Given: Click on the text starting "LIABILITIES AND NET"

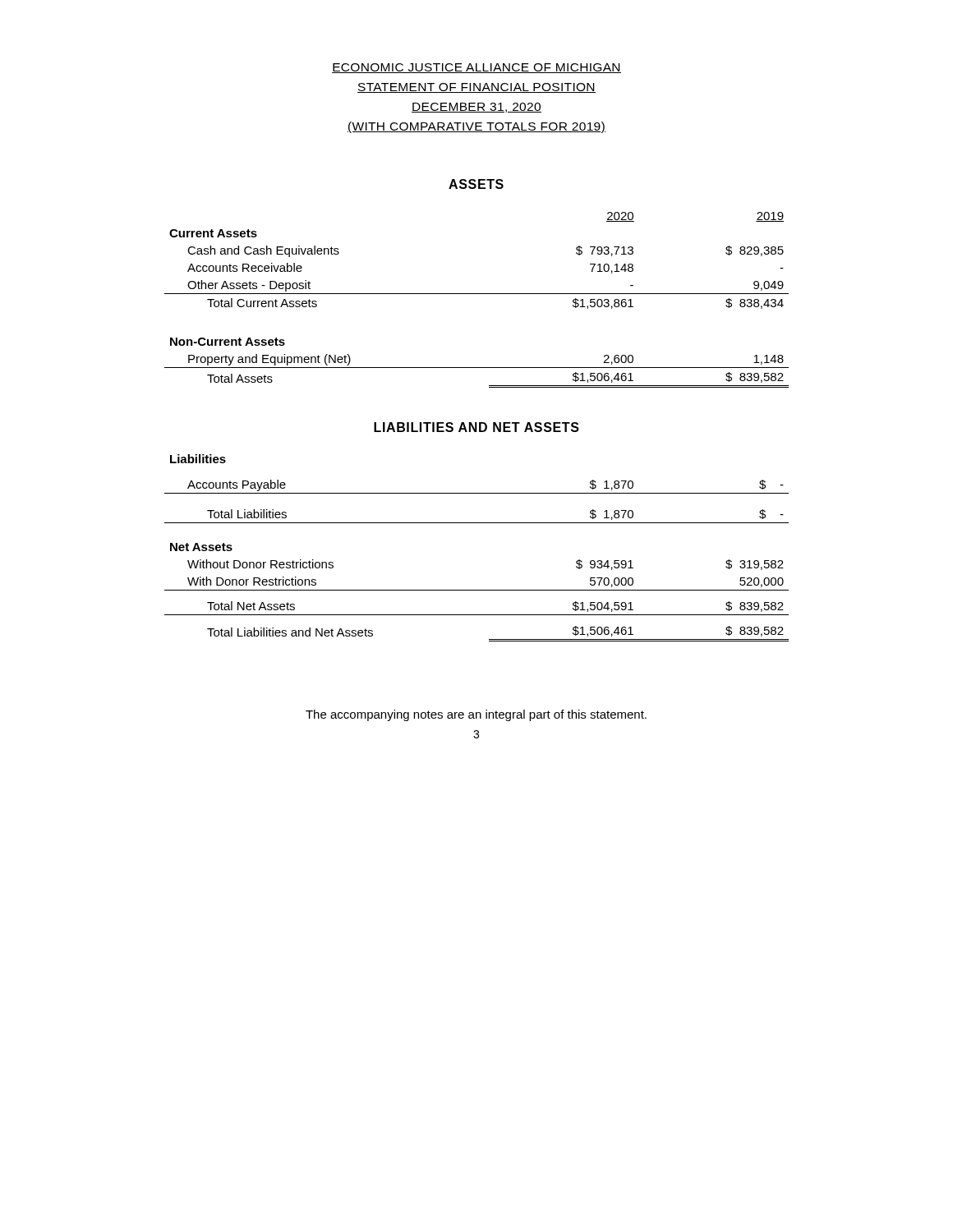Looking at the screenshot, I should pyautogui.click(x=476, y=428).
